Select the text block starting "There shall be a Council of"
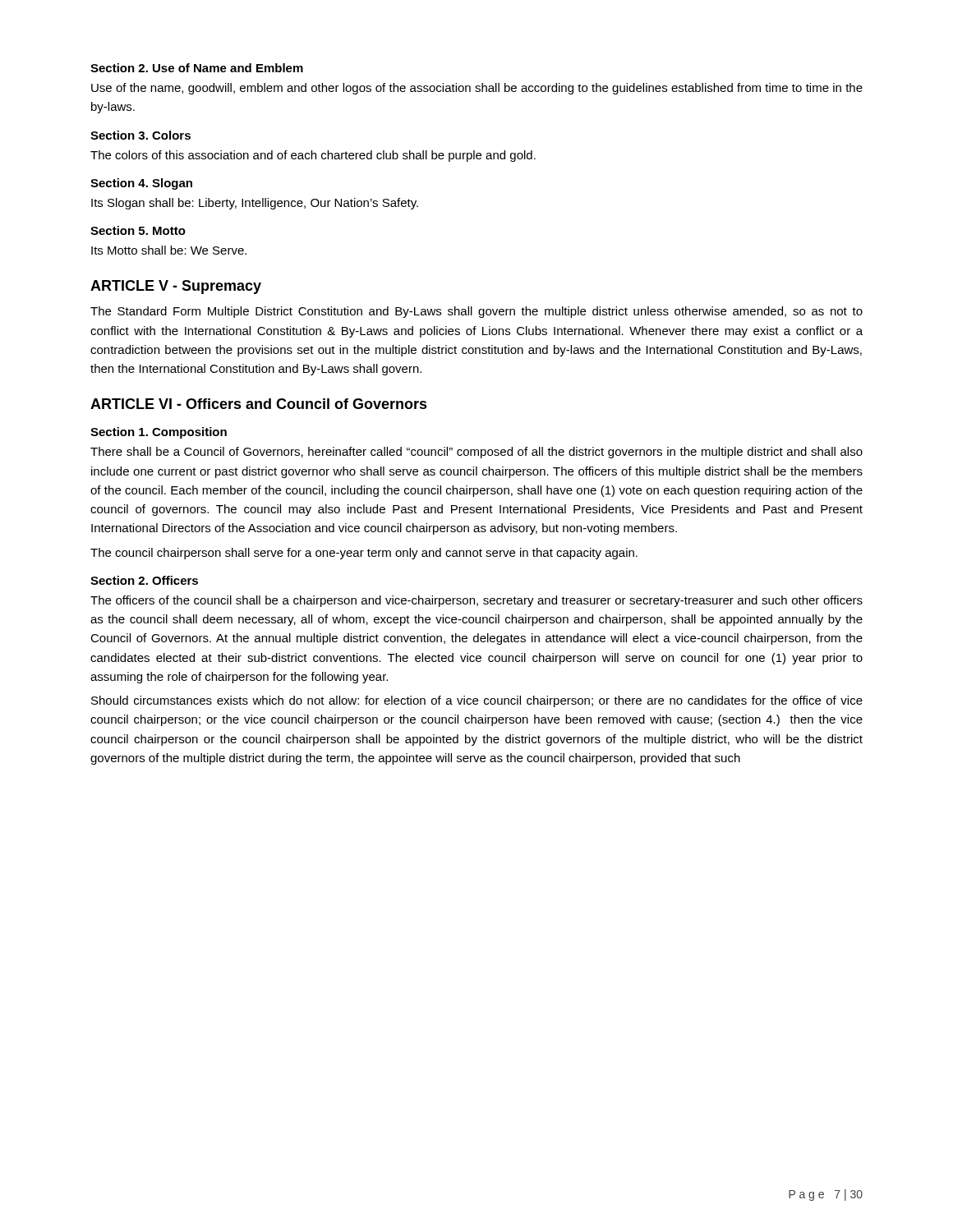 click(x=476, y=490)
